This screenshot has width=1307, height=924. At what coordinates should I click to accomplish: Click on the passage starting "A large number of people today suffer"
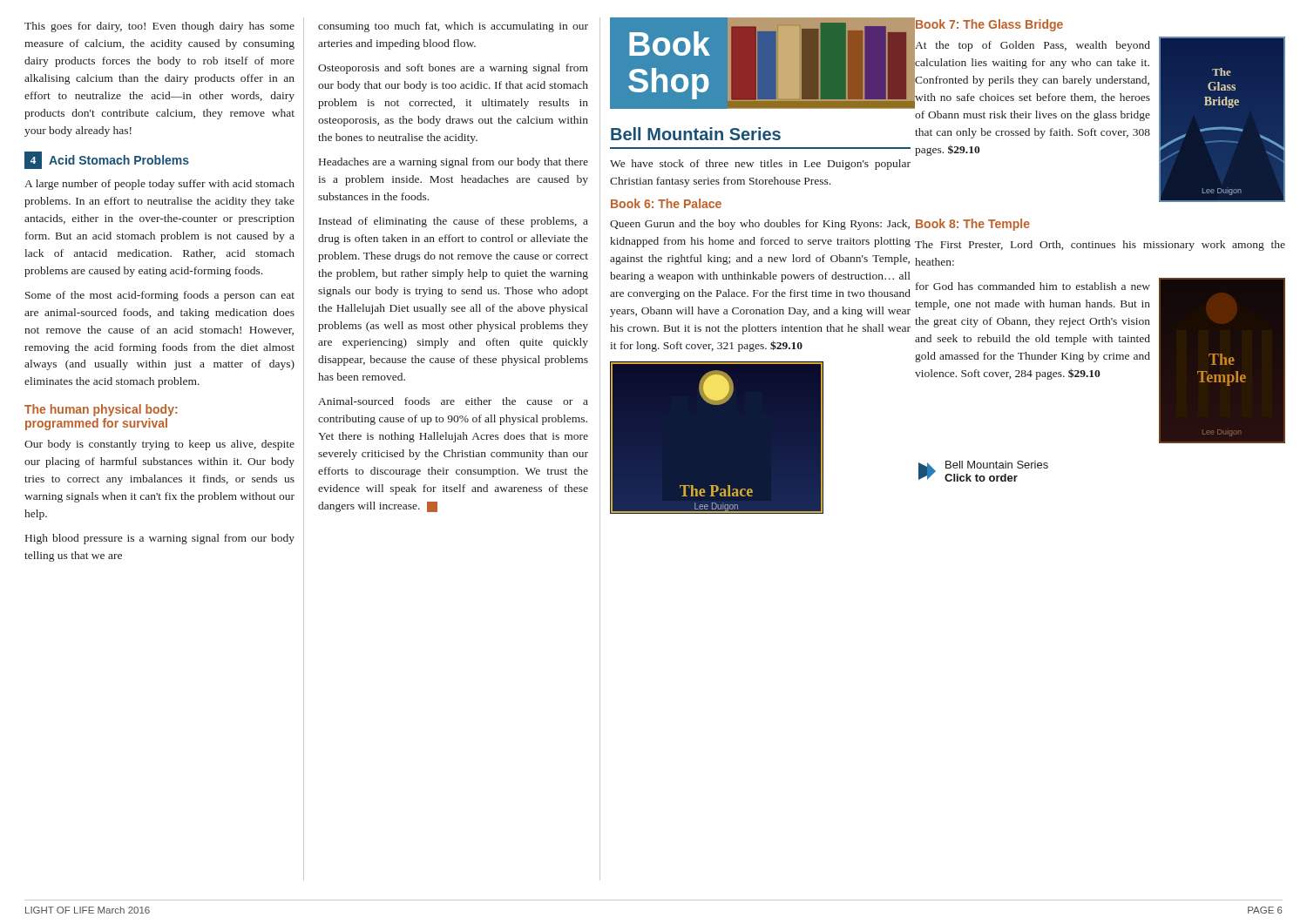(159, 283)
